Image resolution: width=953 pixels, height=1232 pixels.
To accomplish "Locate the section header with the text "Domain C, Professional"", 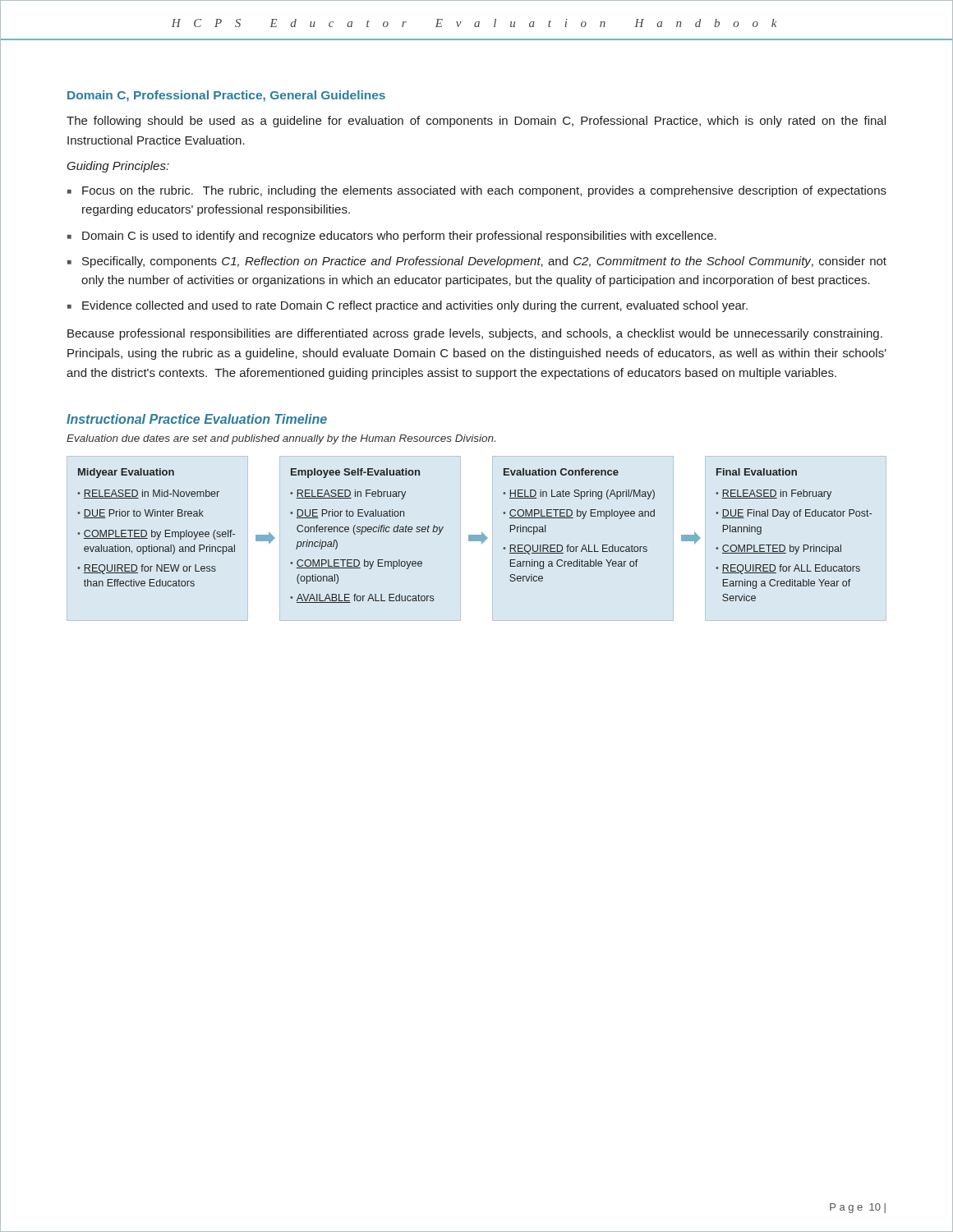I will [x=226, y=95].
